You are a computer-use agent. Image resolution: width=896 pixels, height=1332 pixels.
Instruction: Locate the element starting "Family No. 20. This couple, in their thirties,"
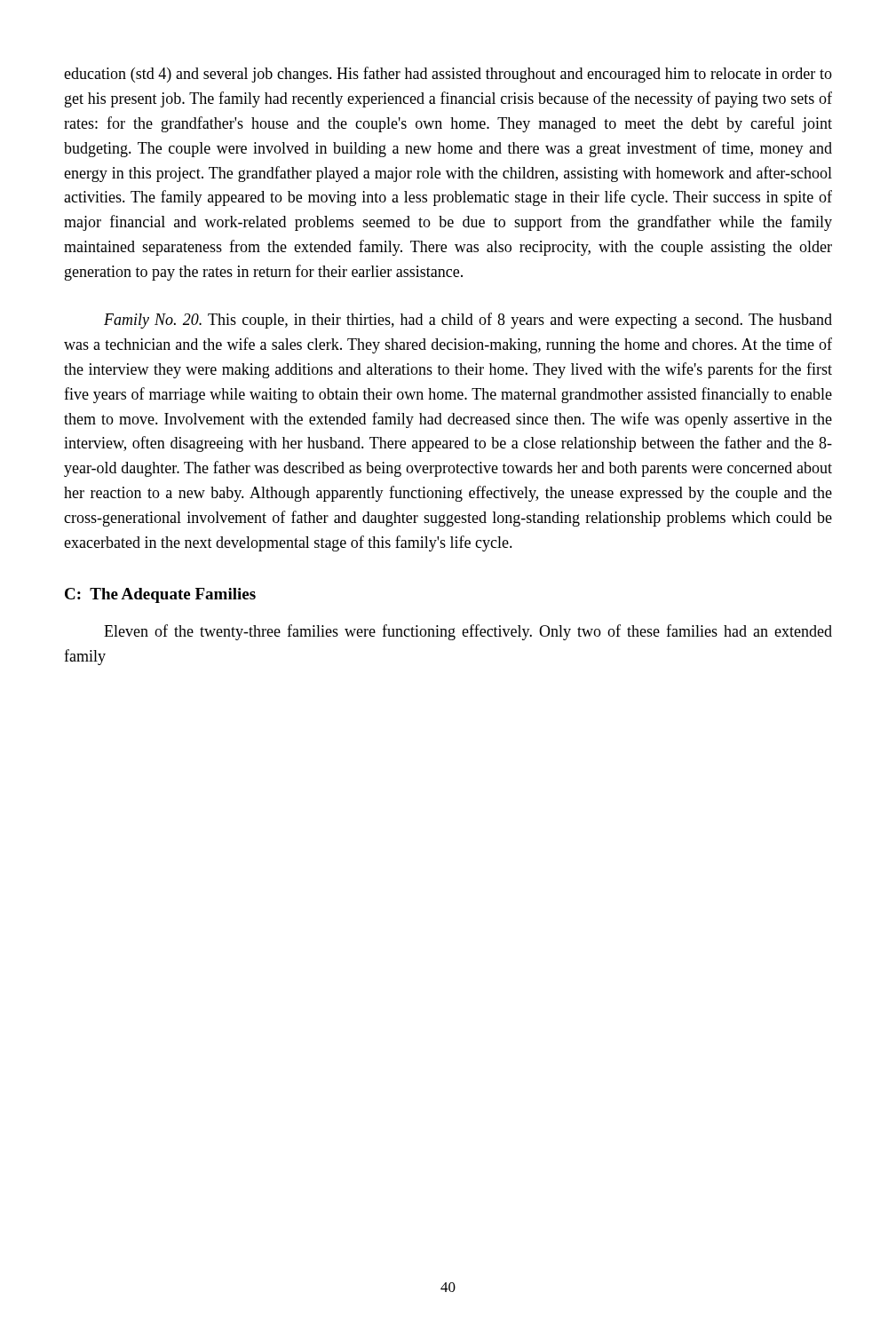(448, 432)
